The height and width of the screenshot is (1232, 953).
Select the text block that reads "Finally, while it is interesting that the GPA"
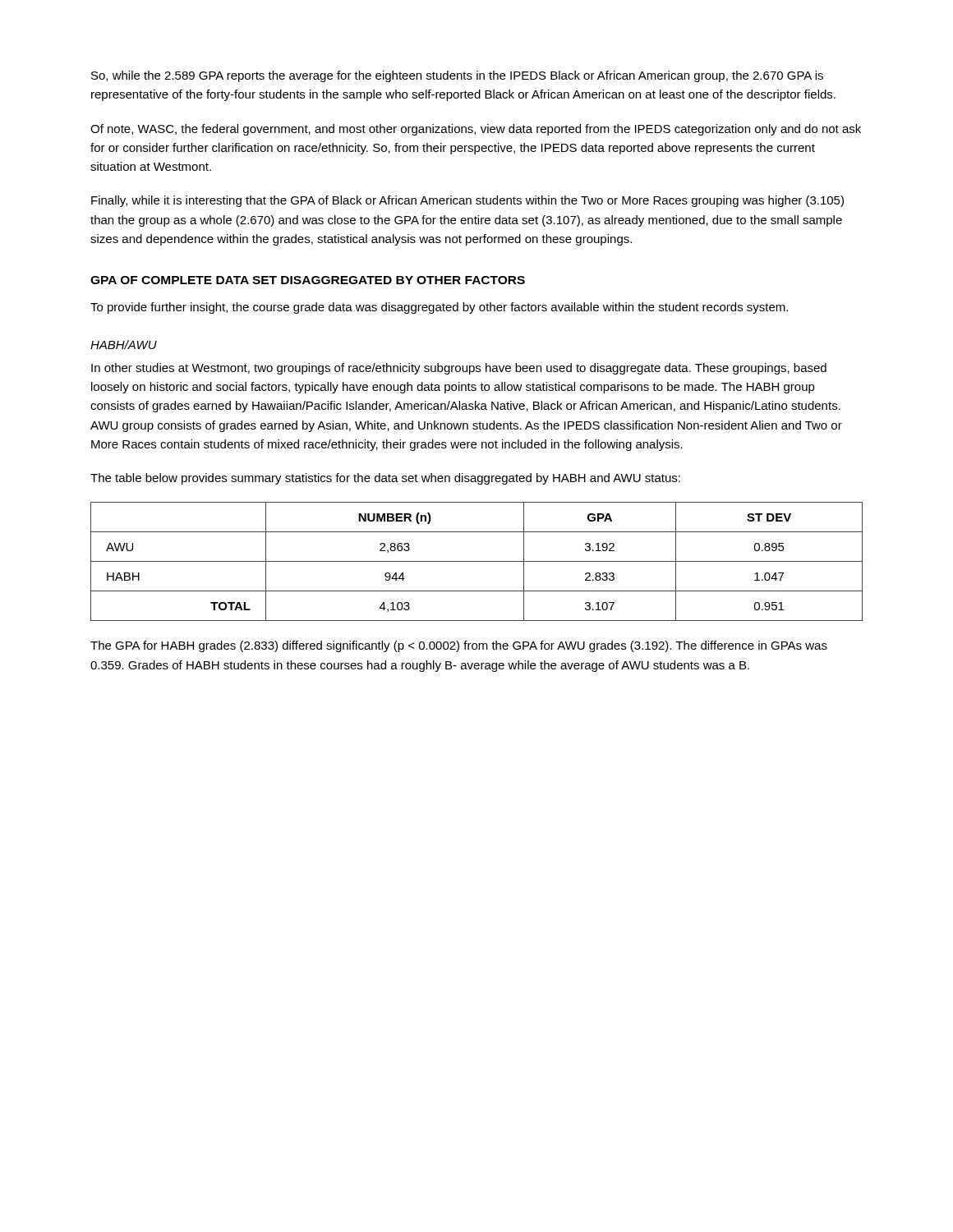(467, 219)
